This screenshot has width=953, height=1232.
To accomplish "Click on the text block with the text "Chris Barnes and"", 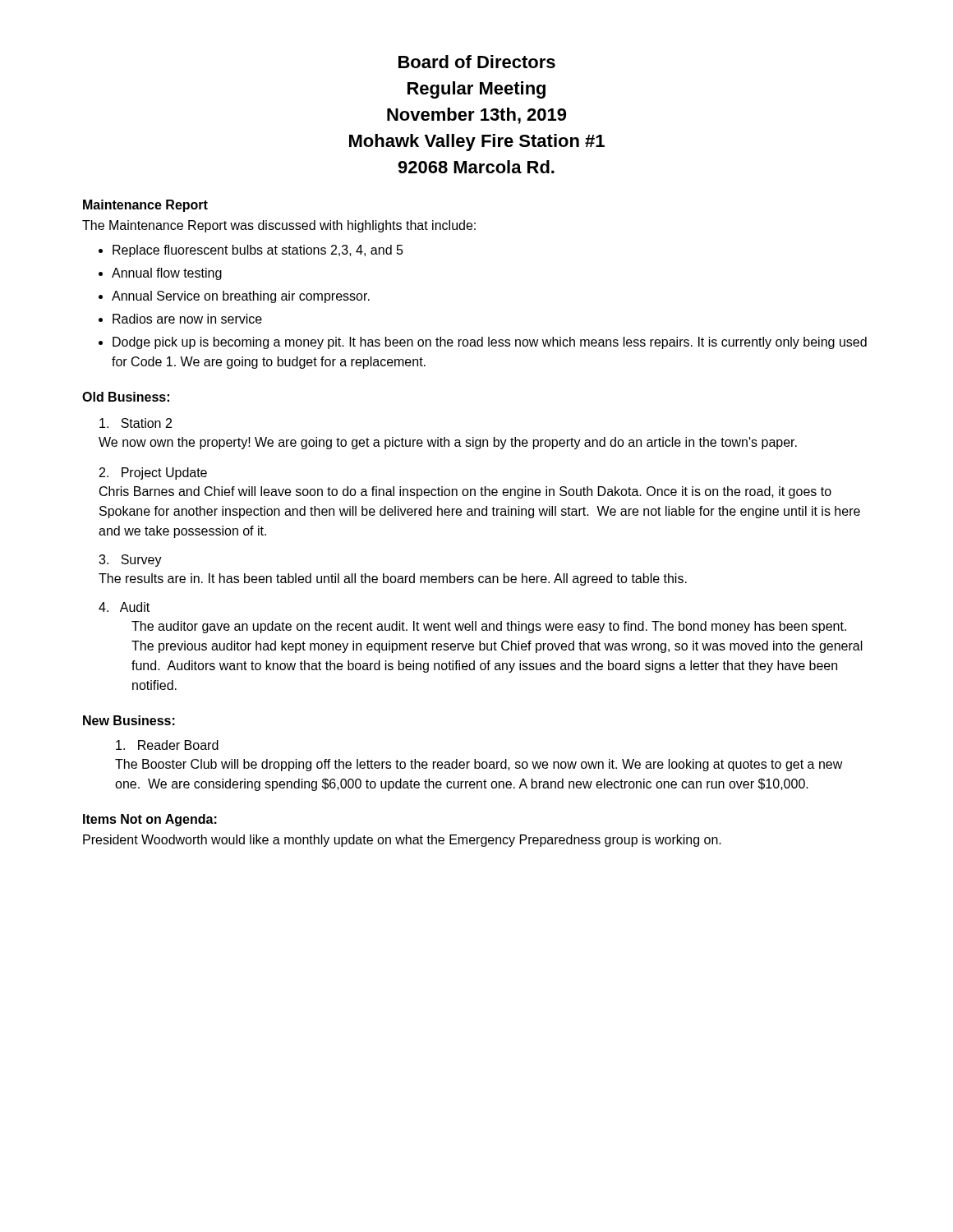I will (480, 512).
